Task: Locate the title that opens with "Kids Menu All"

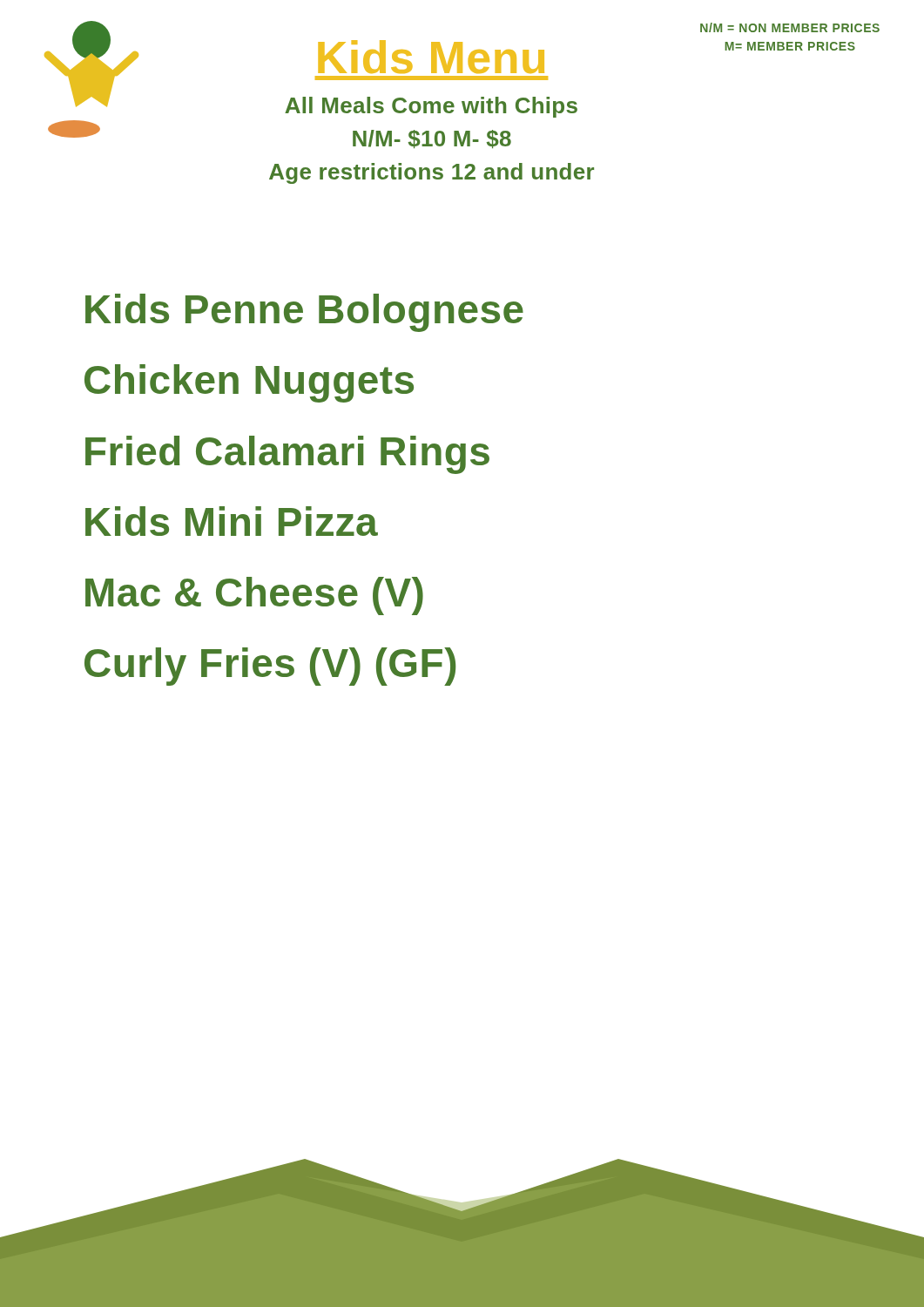Action: click(432, 111)
